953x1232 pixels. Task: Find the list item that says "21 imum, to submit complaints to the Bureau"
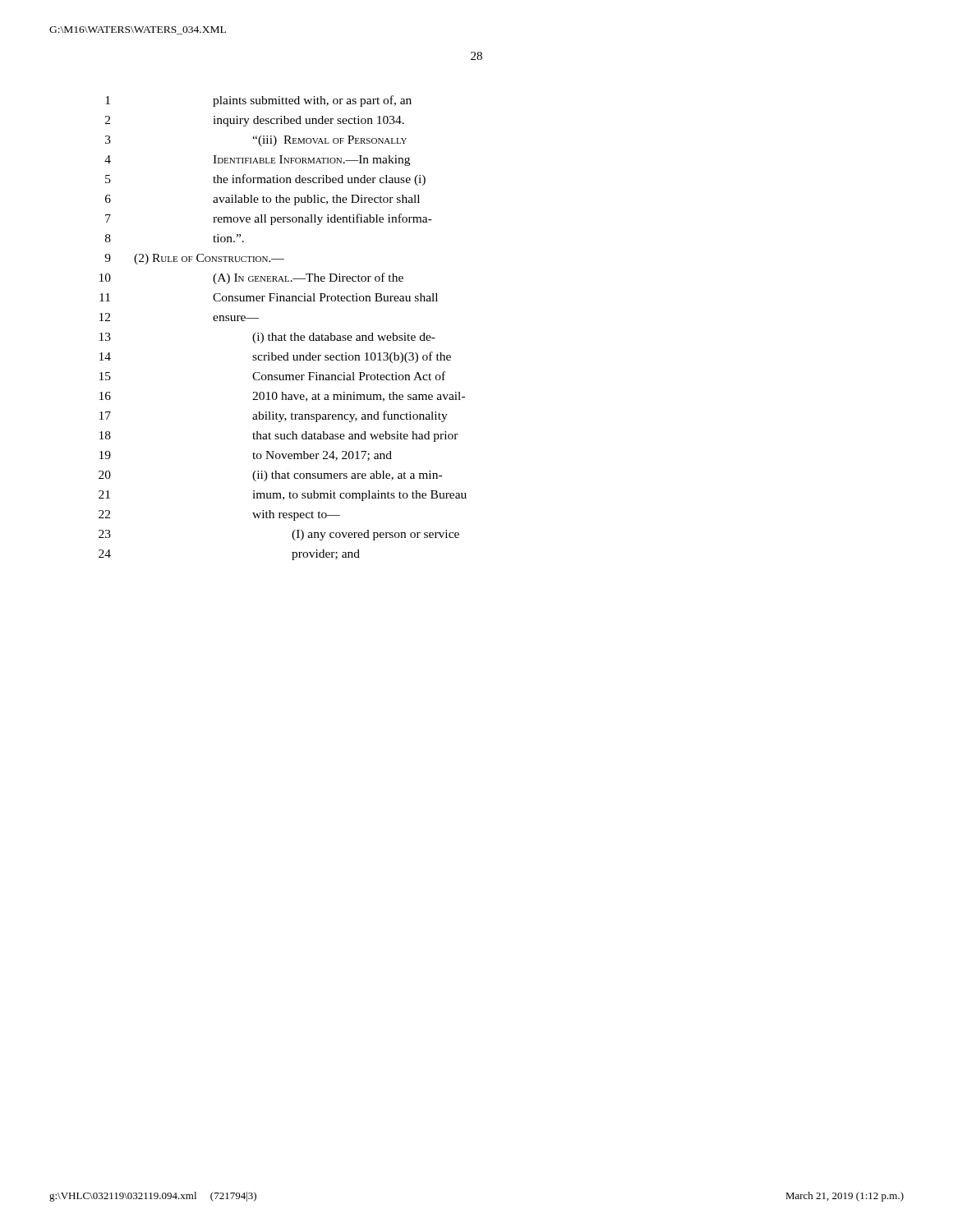click(x=476, y=495)
